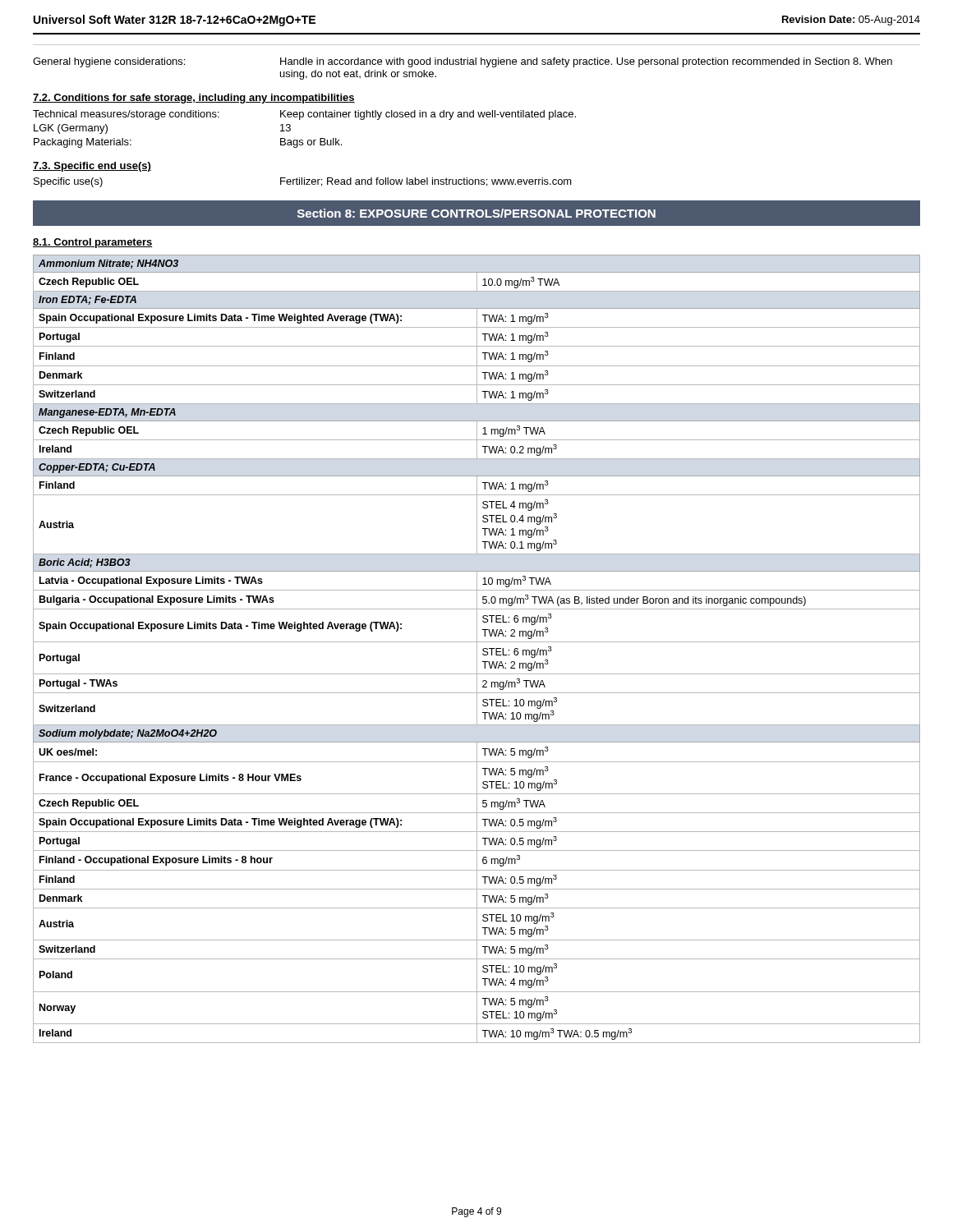Find the element starting "7.3. Specific end"
Screen dimensions: 1232x953
[92, 165]
